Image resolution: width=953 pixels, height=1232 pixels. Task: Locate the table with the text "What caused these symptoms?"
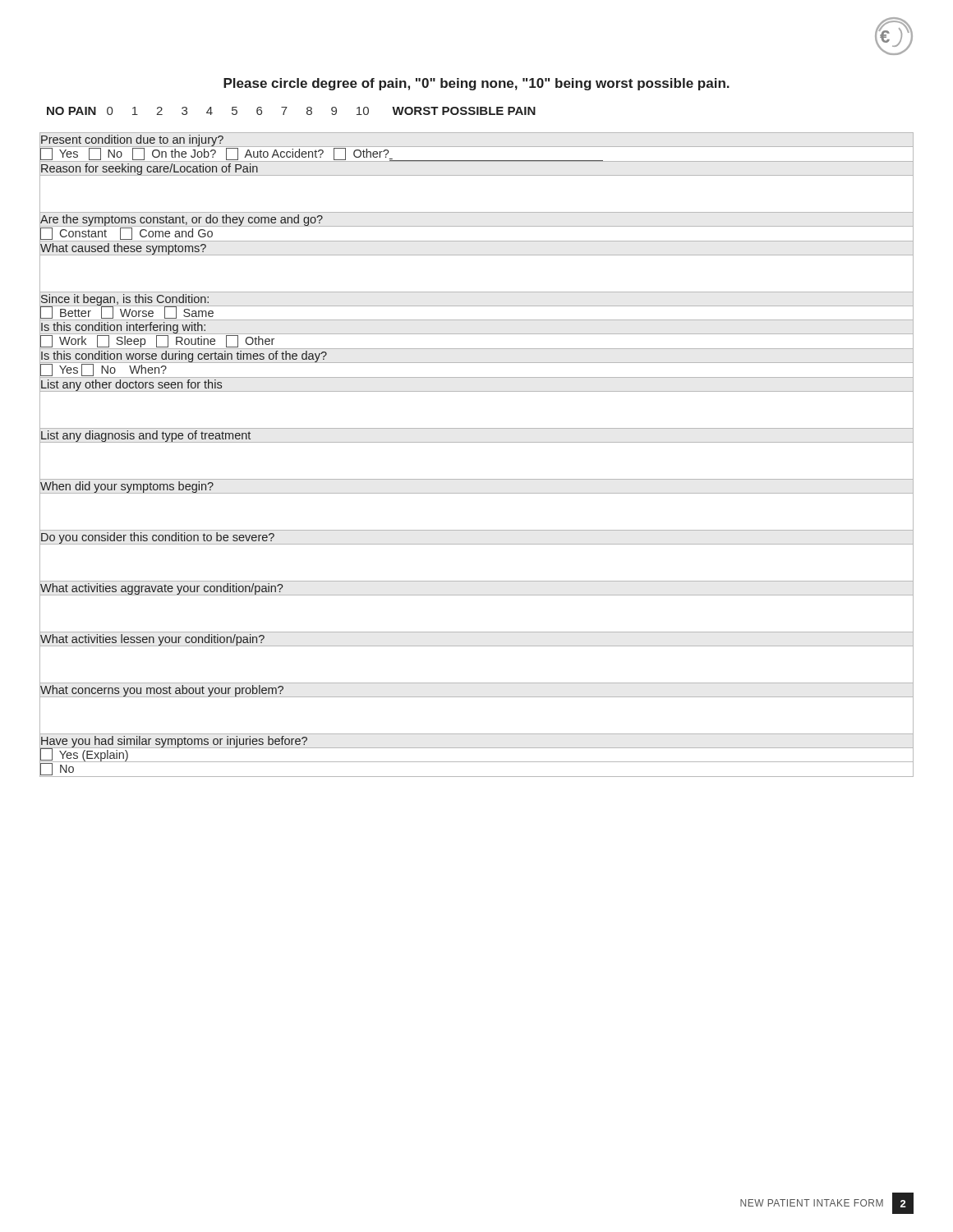(476, 455)
